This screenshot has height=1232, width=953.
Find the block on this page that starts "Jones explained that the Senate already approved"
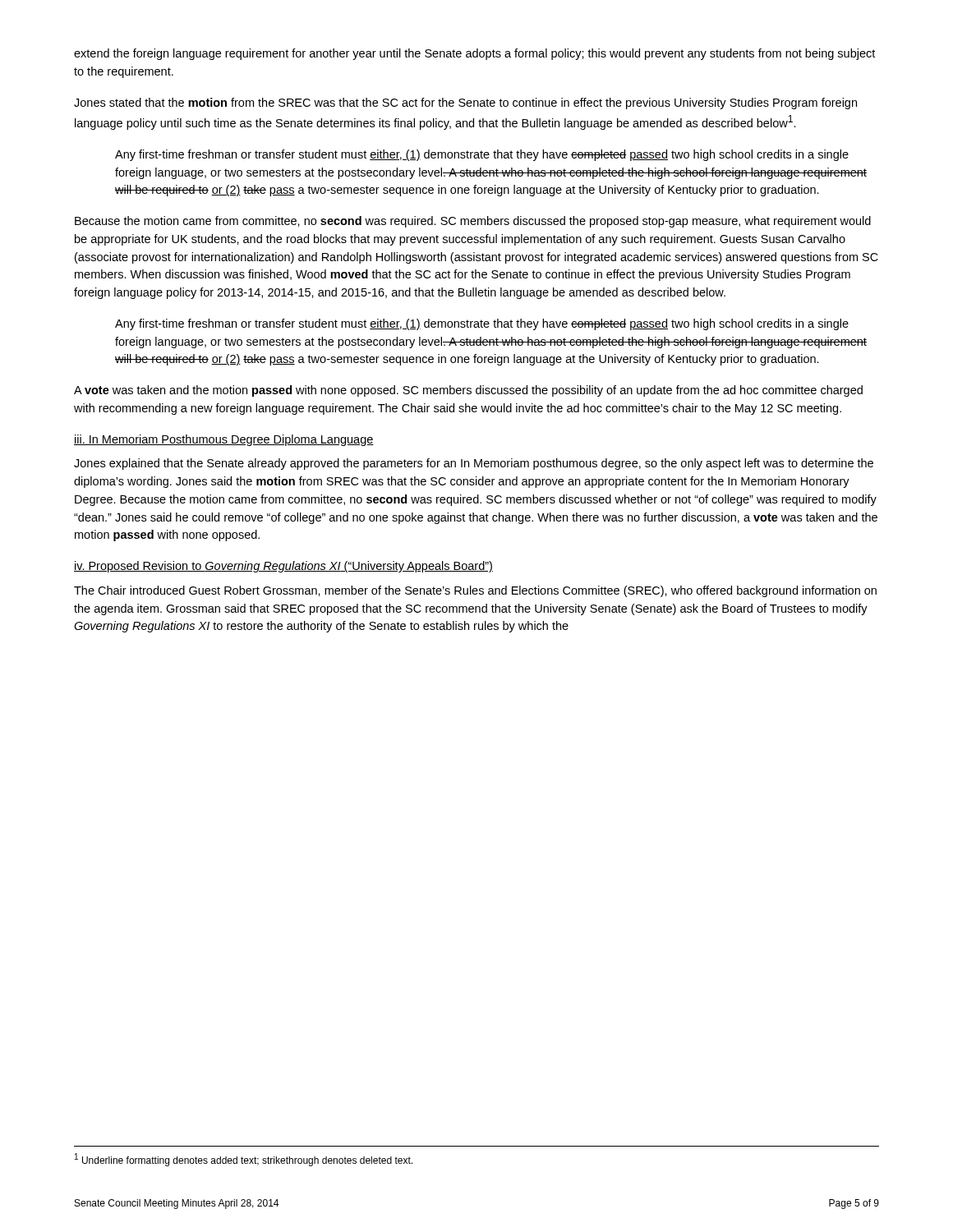coord(476,500)
